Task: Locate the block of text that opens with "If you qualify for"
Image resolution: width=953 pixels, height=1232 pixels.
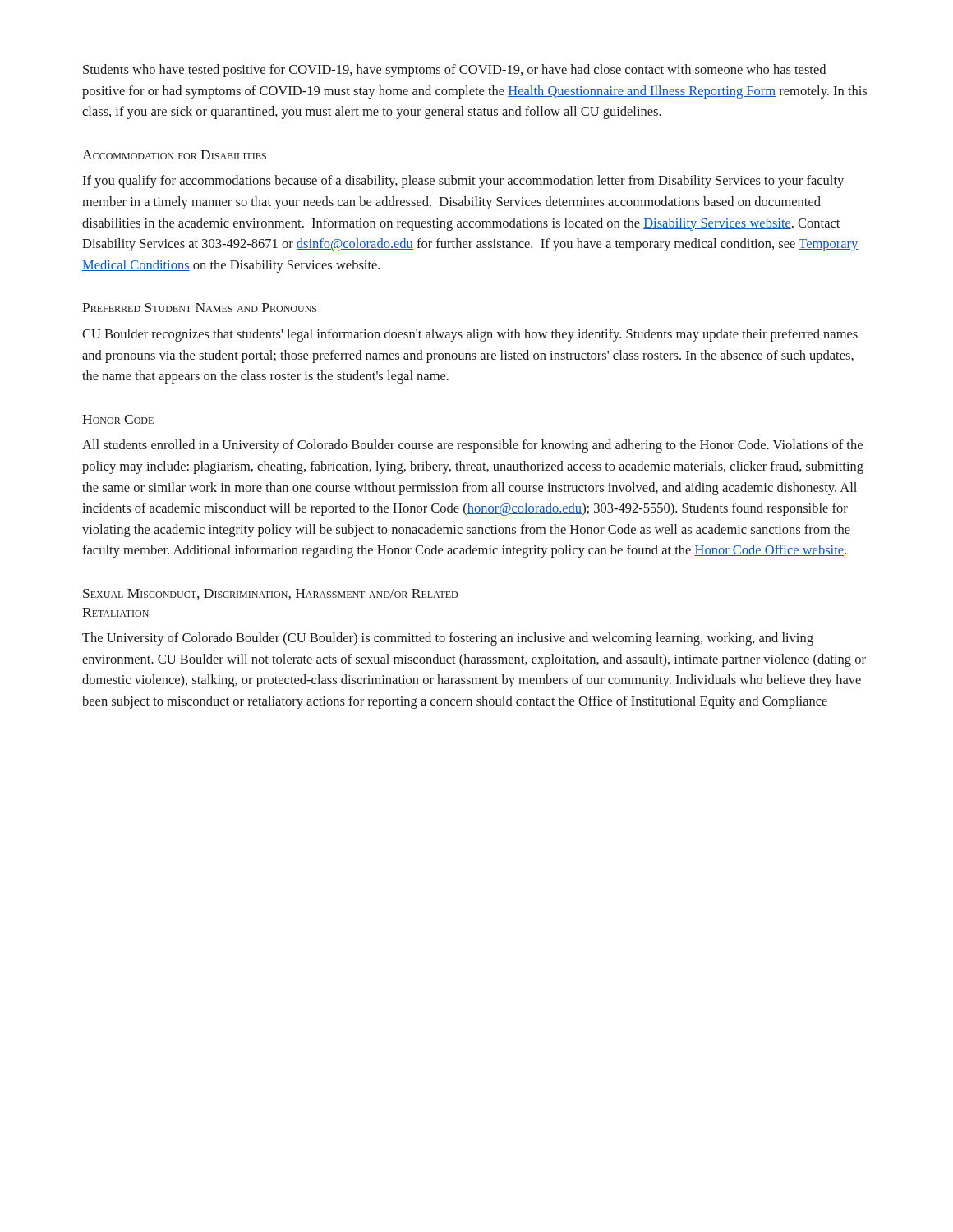Action: click(x=470, y=223)
